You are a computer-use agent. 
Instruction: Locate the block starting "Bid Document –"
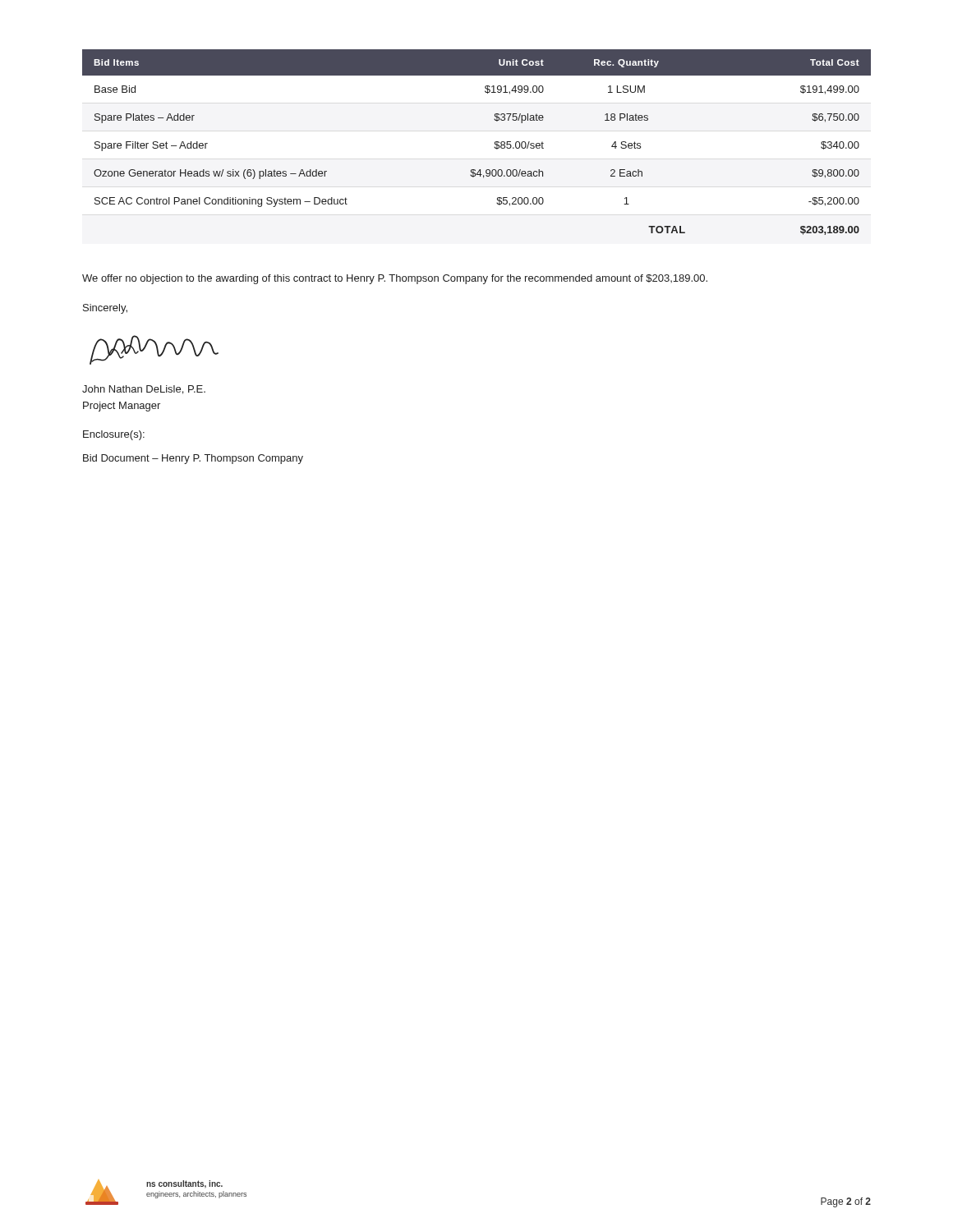point(193,458)
